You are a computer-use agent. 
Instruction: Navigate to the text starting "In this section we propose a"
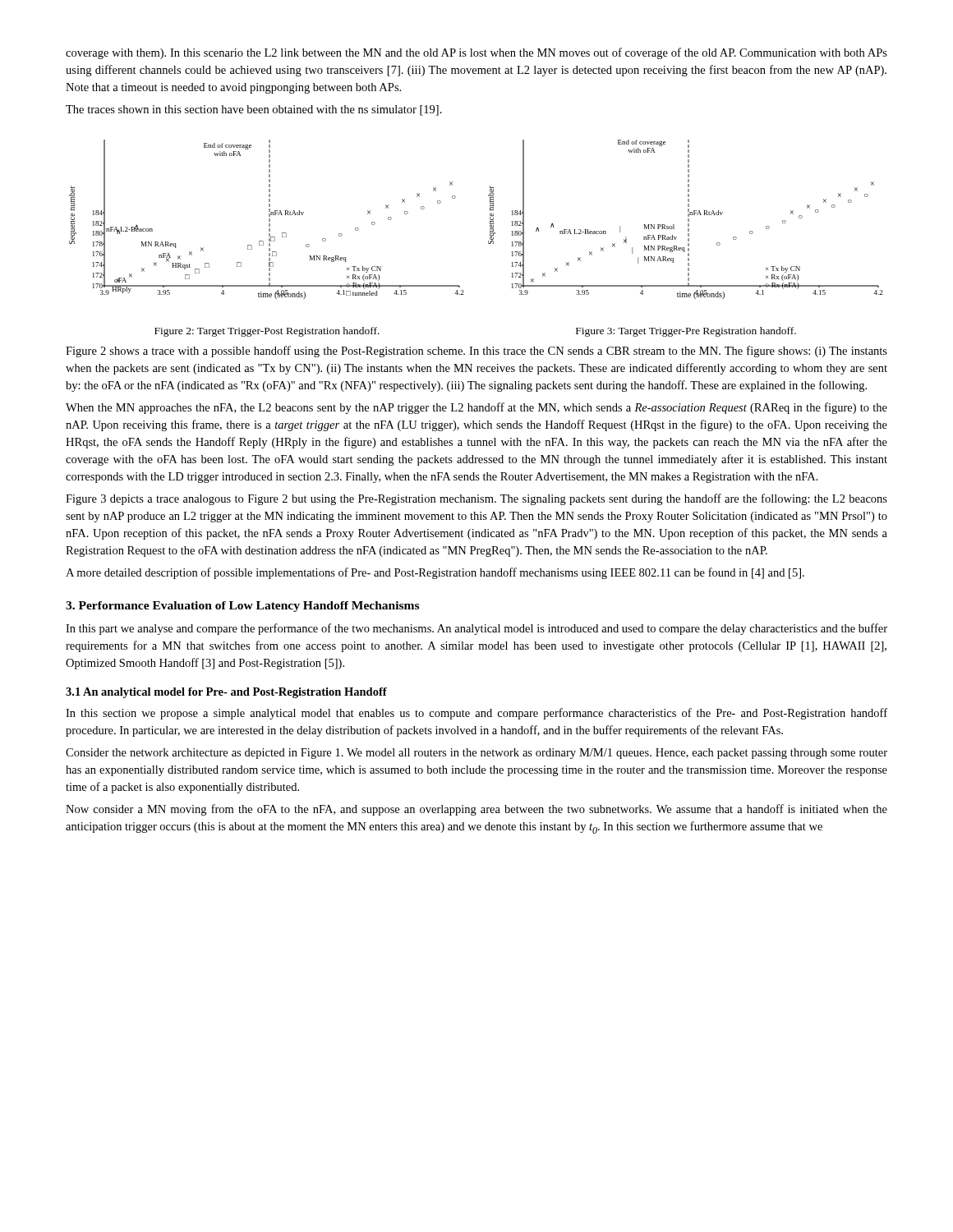(x=476, y=772)
